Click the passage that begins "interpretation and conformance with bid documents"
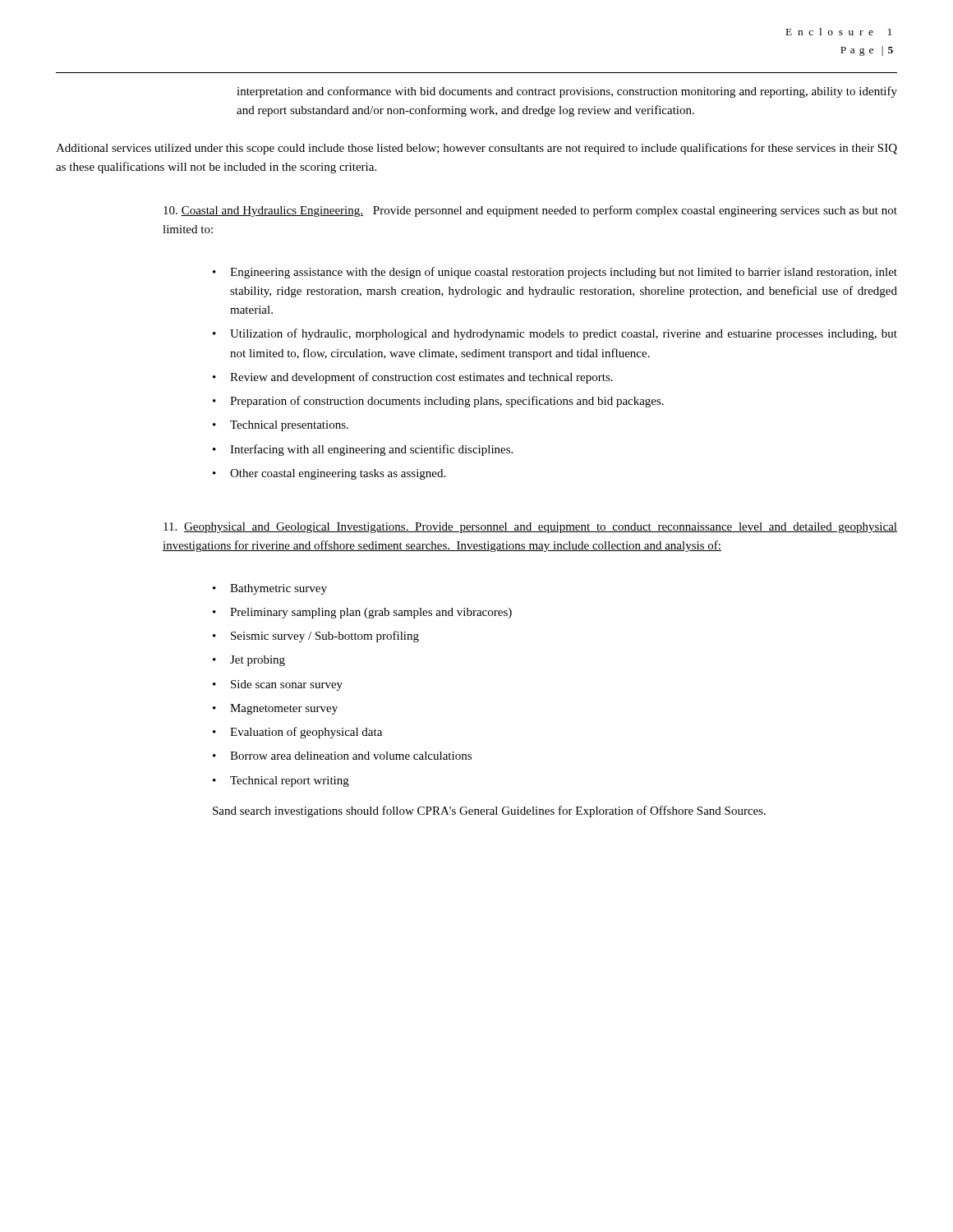Image resolution: width=953 pixels, height=1232 pixels. pyautogui.click(x=567, y=101)
